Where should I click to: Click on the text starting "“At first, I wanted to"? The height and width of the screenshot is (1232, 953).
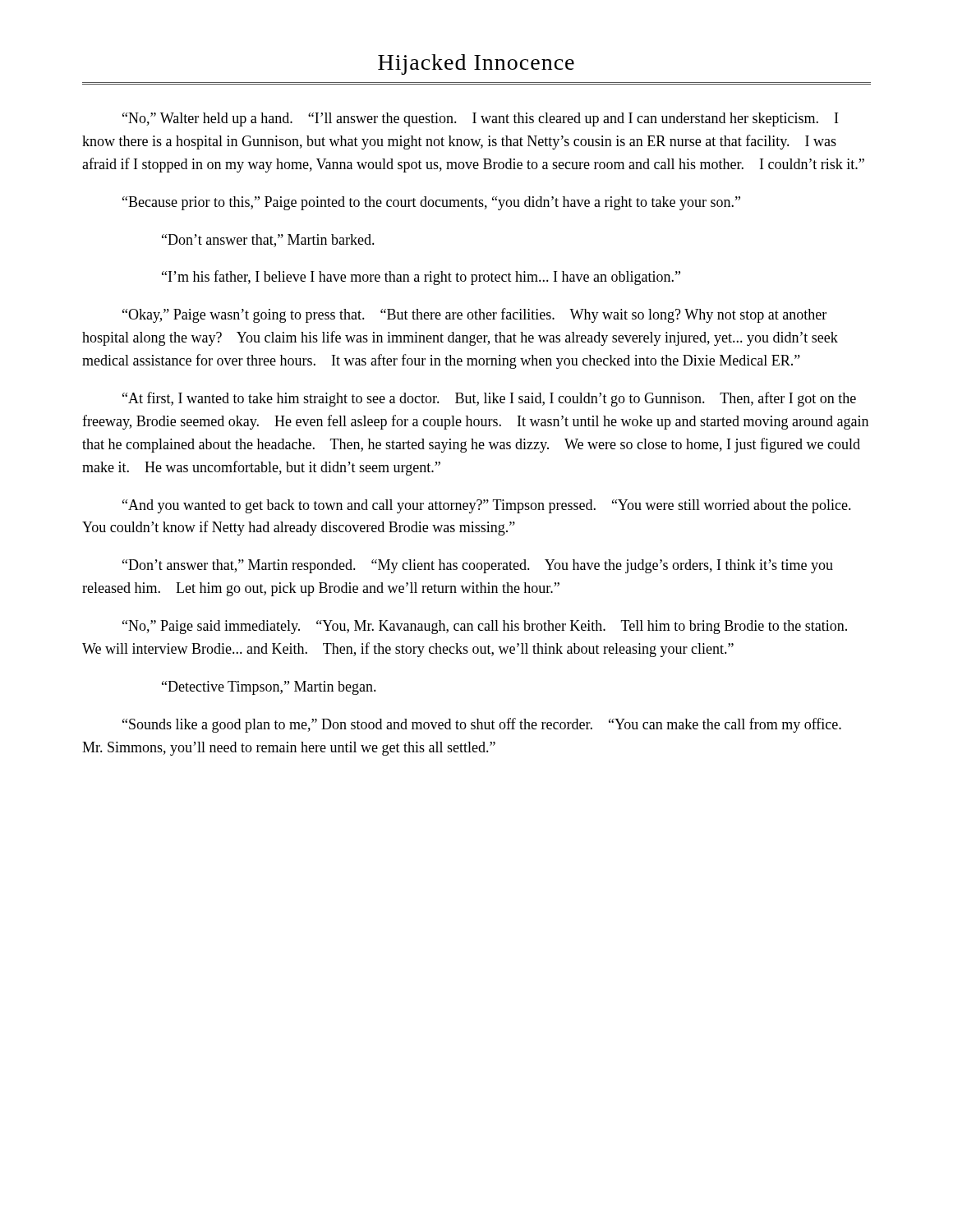coord(475,433)
